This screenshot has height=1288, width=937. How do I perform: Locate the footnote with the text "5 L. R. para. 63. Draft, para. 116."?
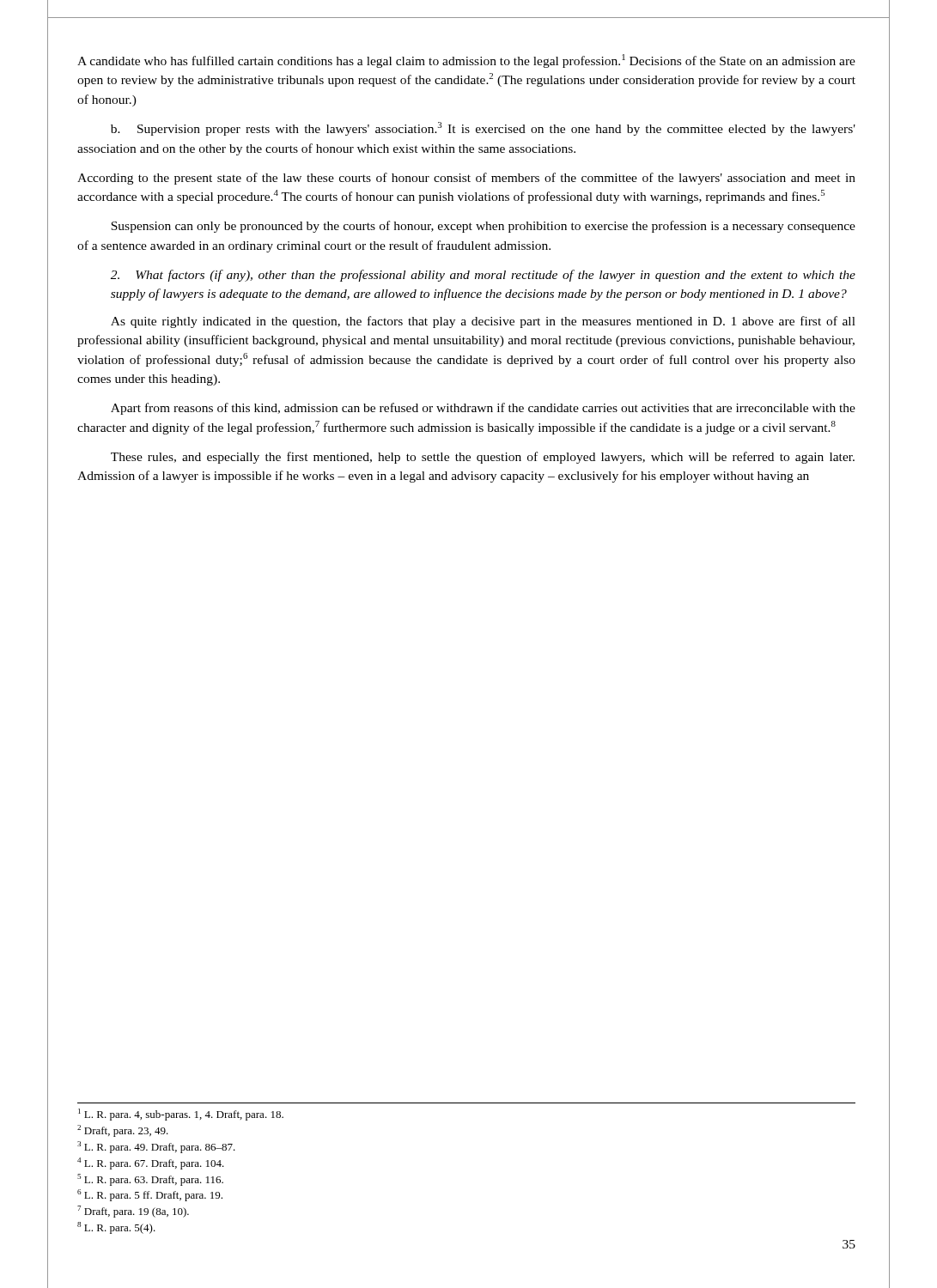pos(151,1179)
